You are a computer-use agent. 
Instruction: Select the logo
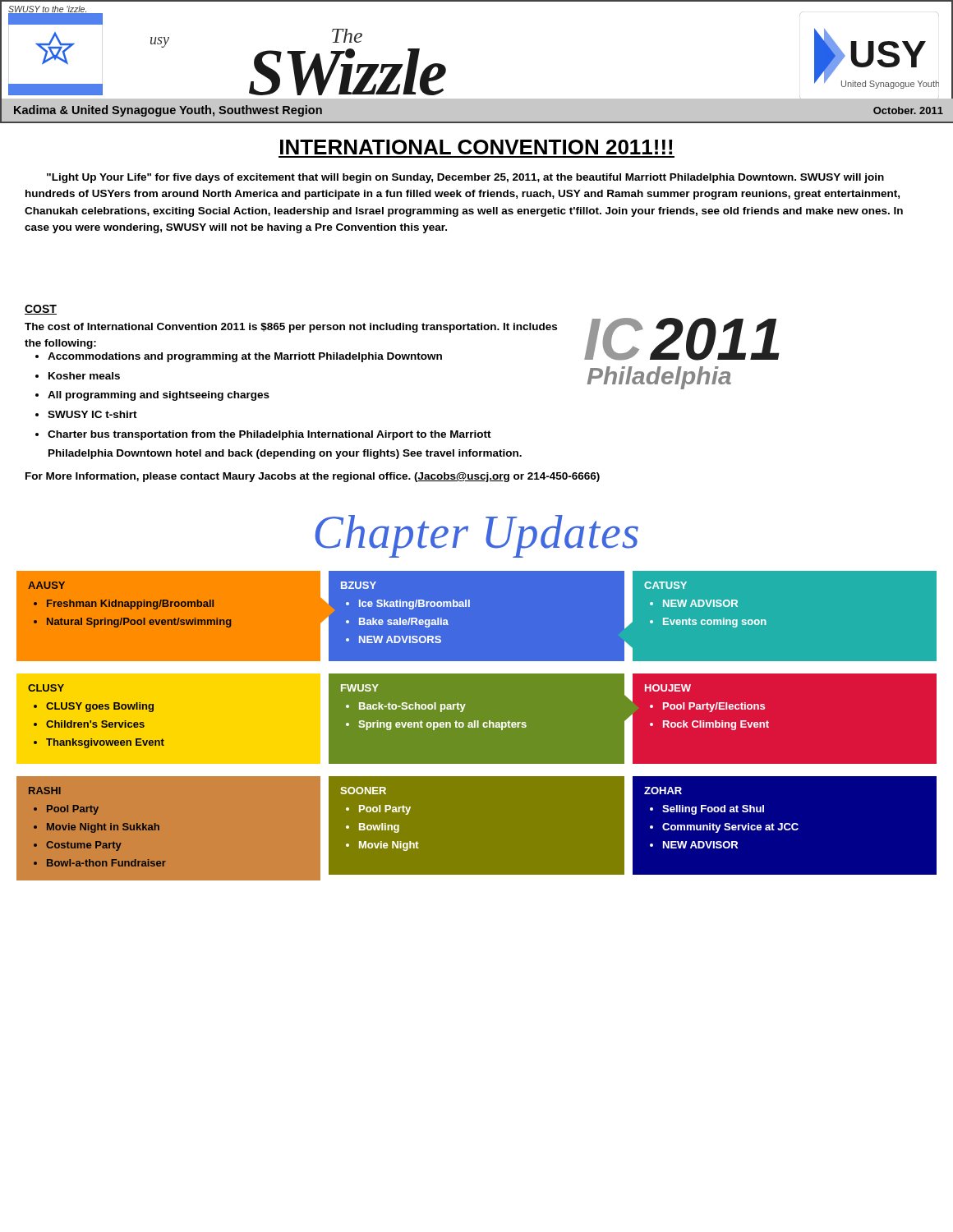[x=686, y=349]
